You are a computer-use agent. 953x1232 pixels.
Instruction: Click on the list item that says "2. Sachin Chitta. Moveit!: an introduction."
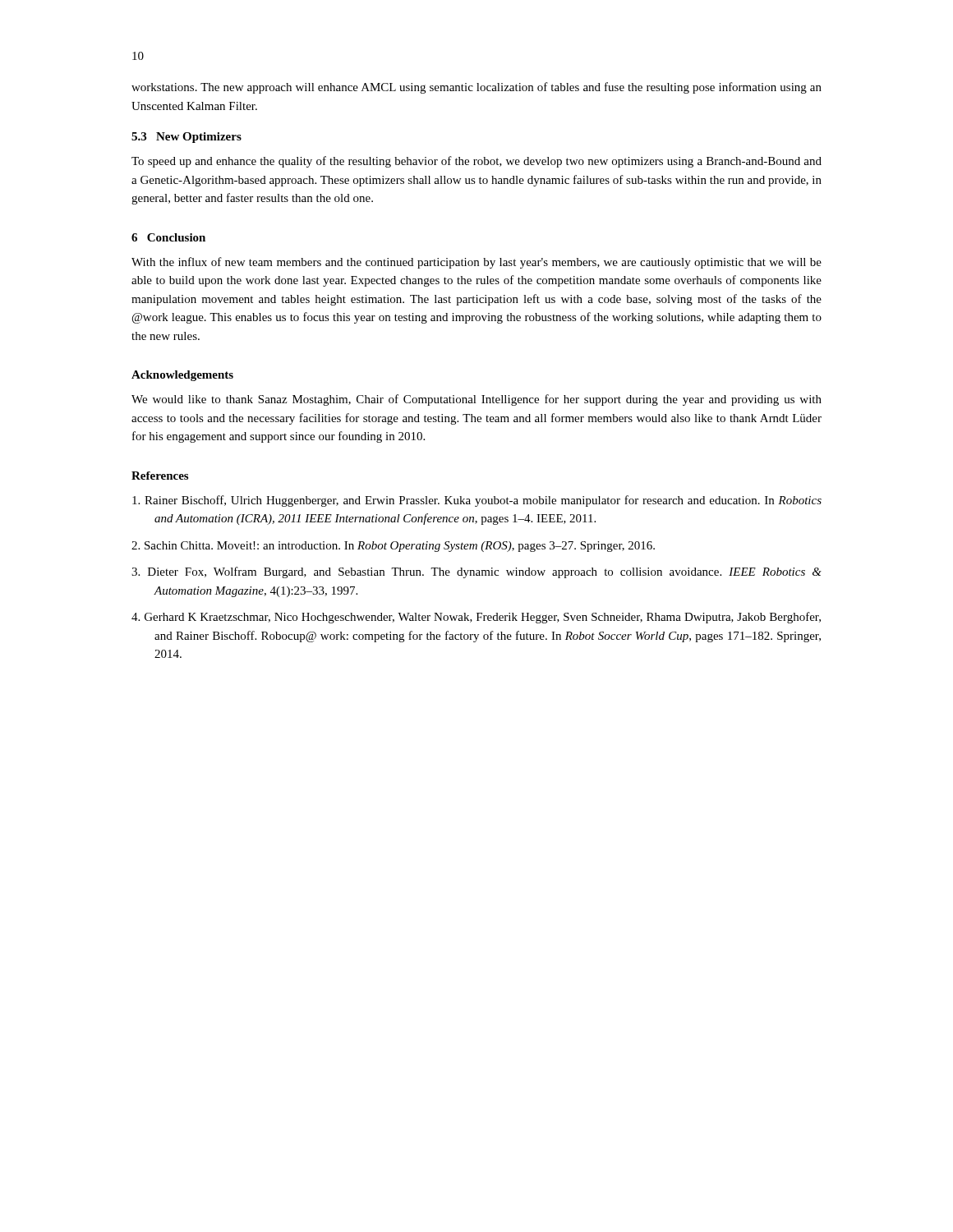pyautogui.click(x=394, y=545)
